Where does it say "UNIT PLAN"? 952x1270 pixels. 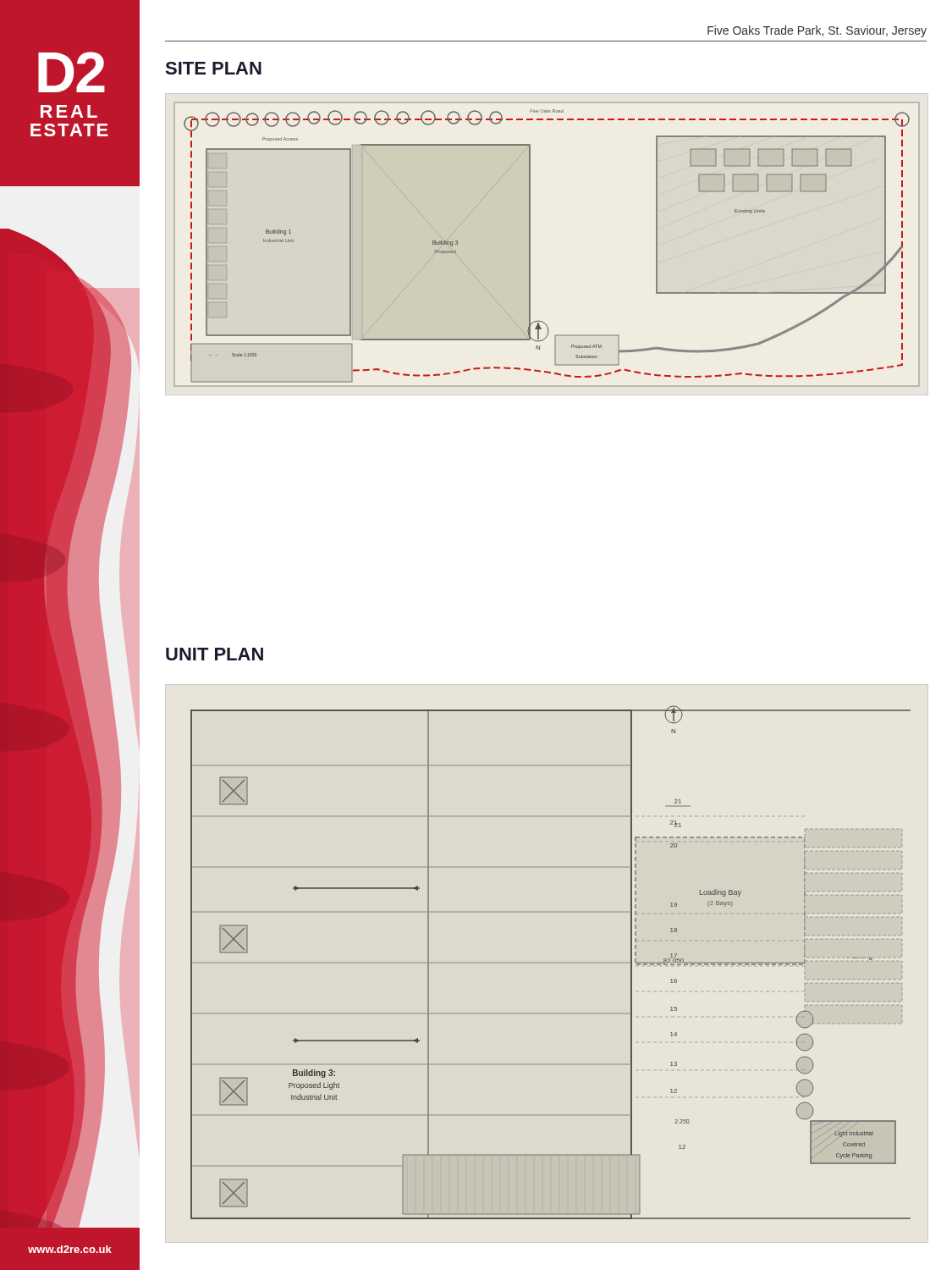click(x=215, y=654)
